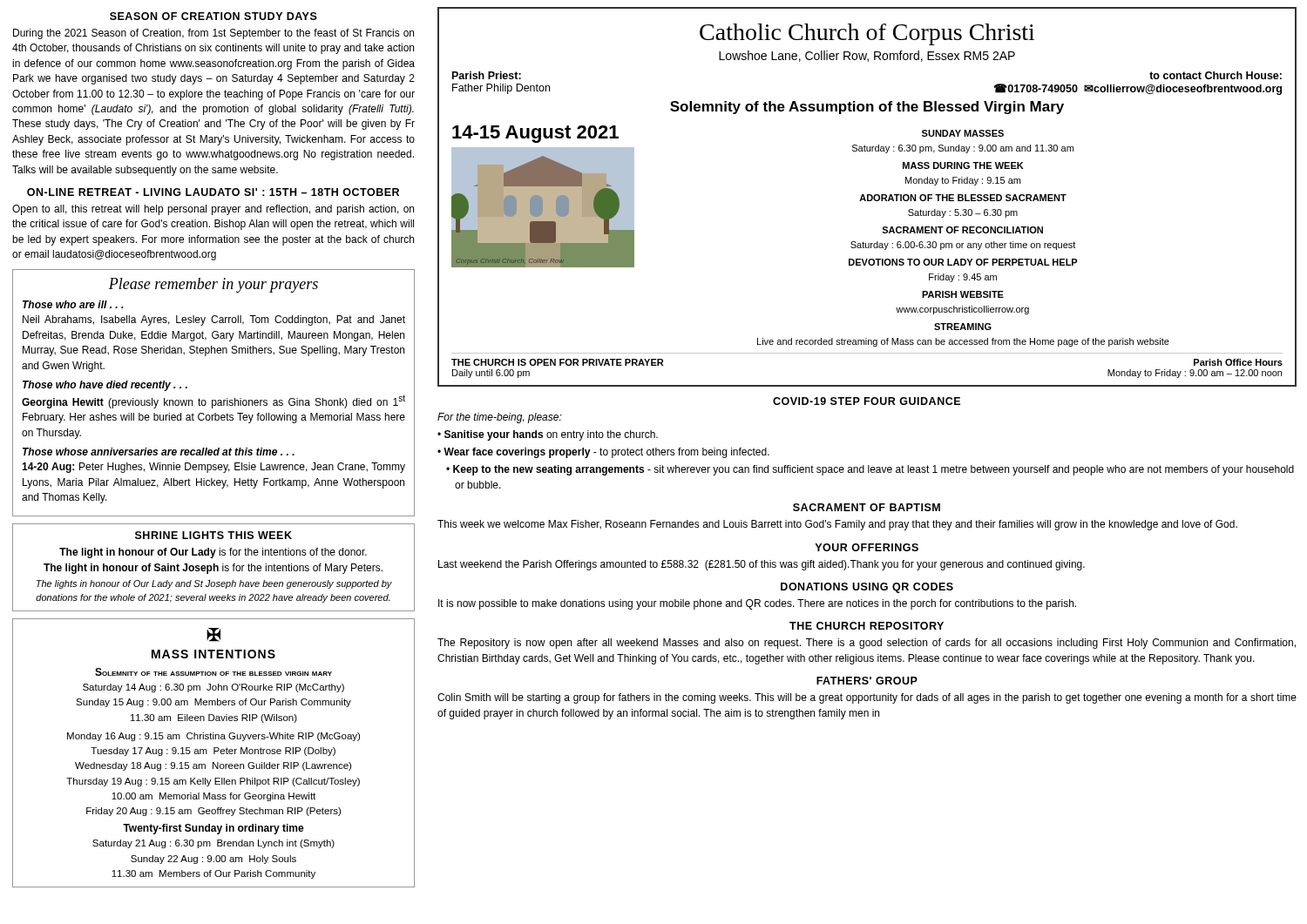Find the block on this page that starts "During the 2021"
This screenshot has width=1307, height=924.
tap(213, 101)
